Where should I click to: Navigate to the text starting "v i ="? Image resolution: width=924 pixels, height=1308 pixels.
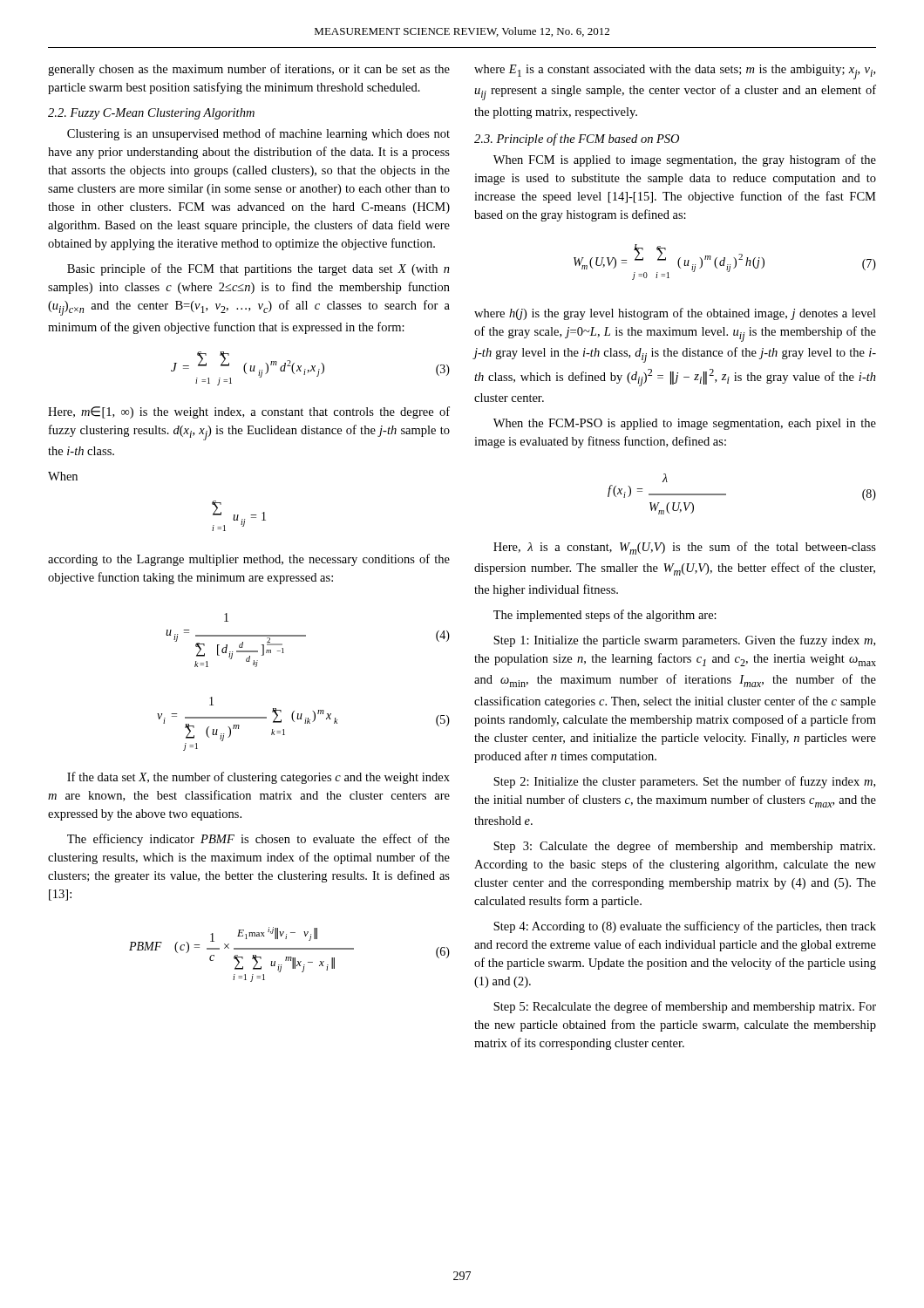click(249, 720)
